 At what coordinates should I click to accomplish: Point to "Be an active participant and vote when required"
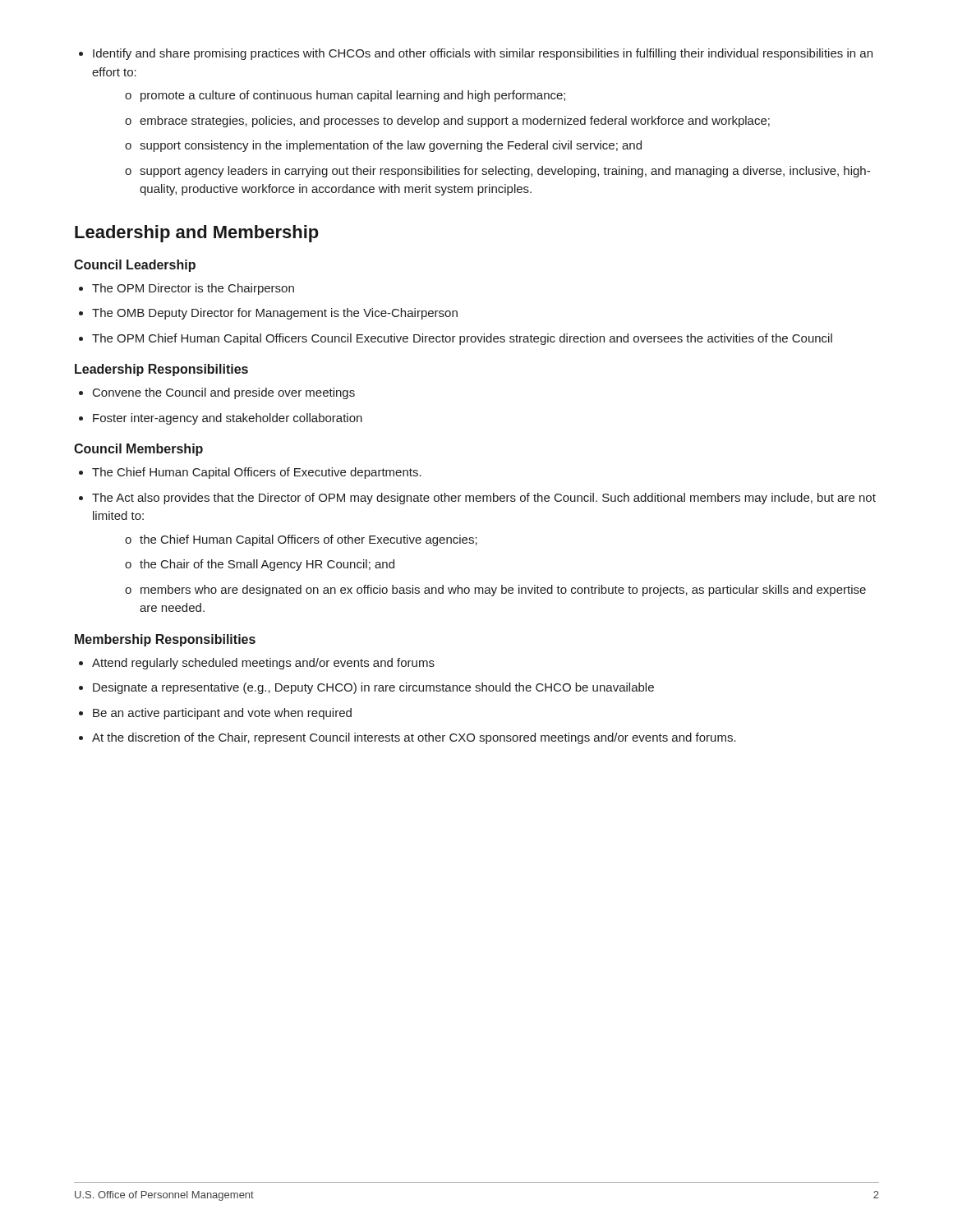click(215, 714)
